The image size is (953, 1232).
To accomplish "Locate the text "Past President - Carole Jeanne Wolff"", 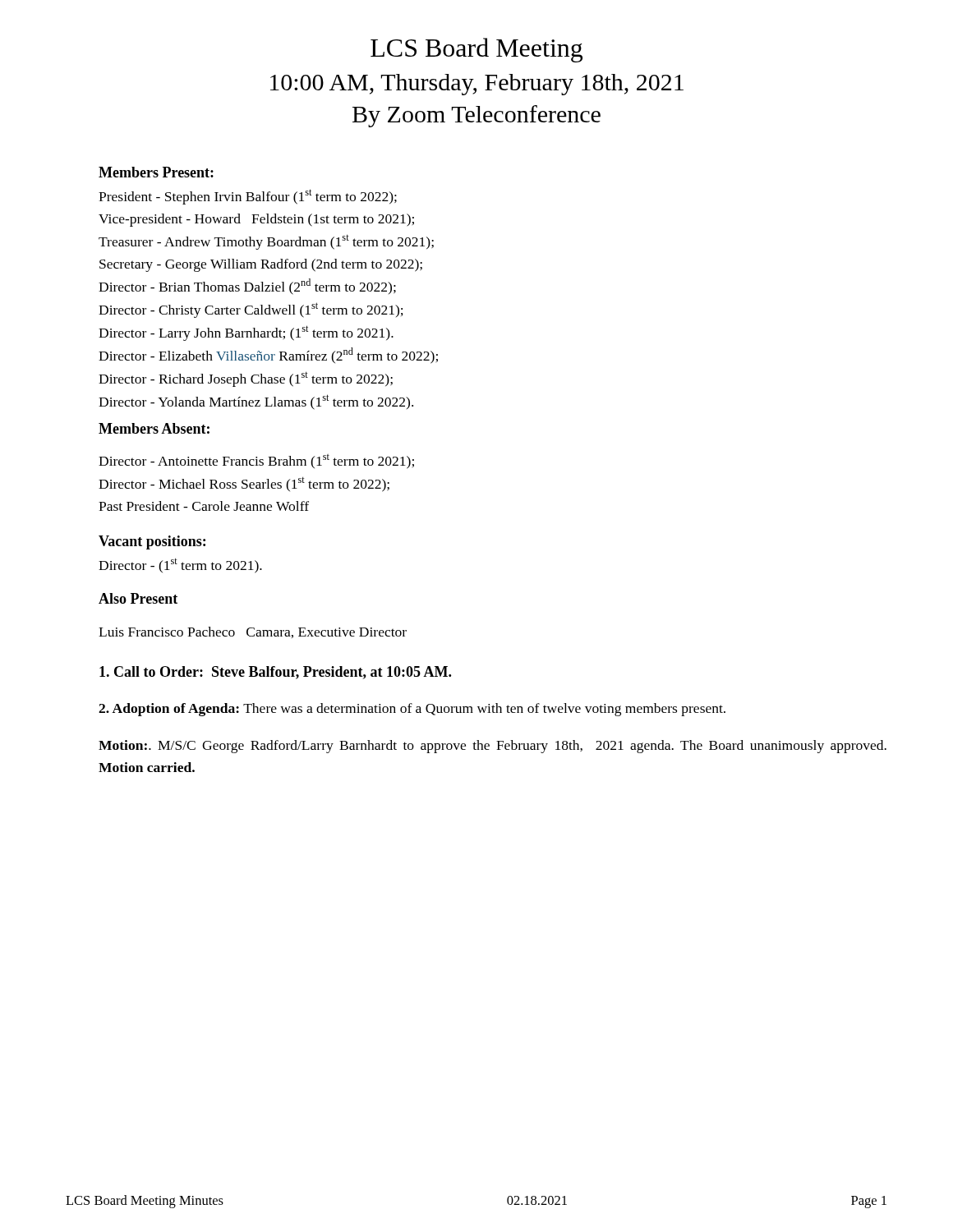I will point(204,506).
